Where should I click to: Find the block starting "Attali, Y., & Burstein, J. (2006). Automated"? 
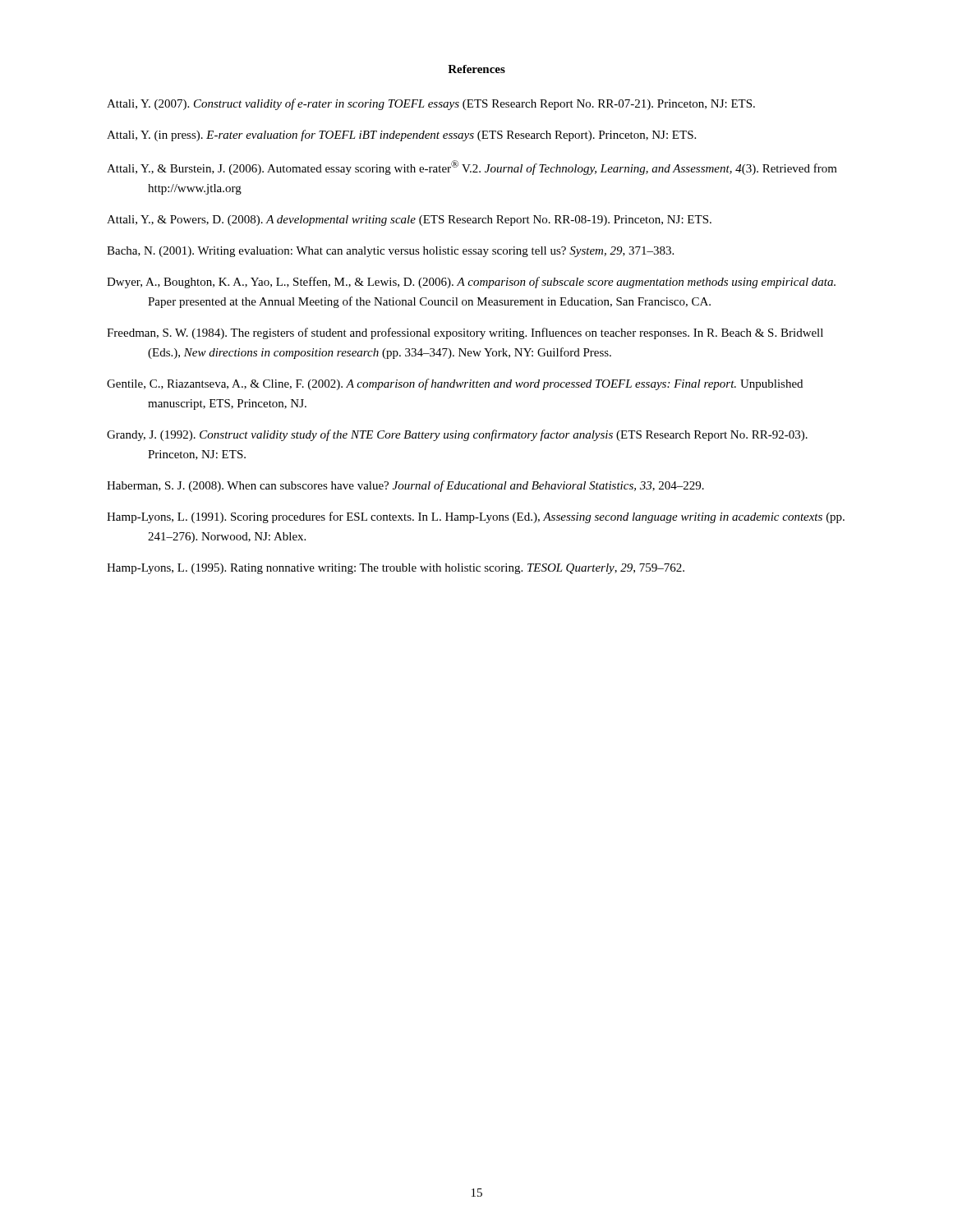(x=472, y=177)
